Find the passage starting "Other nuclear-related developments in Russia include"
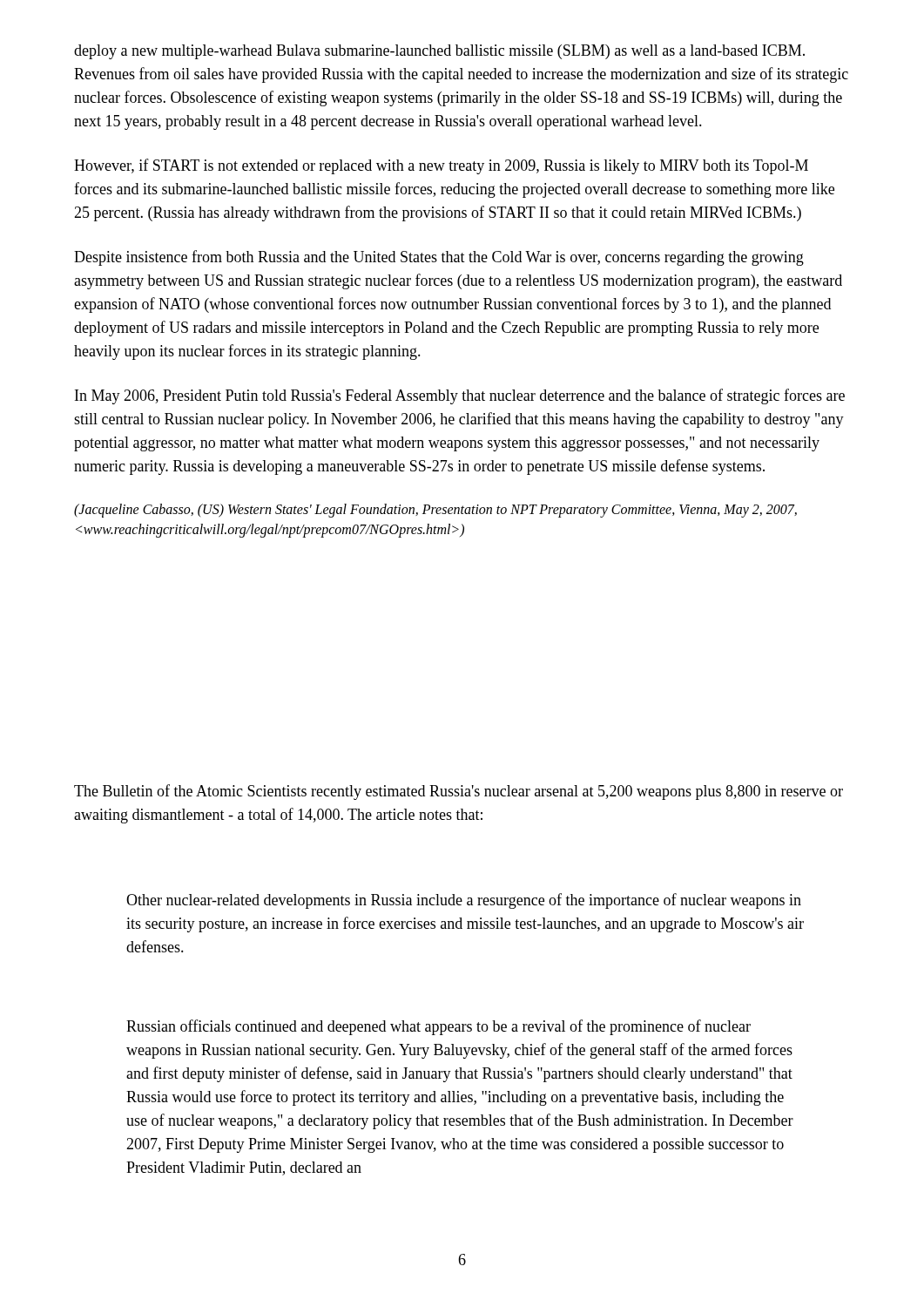 (x=465, y=924)
